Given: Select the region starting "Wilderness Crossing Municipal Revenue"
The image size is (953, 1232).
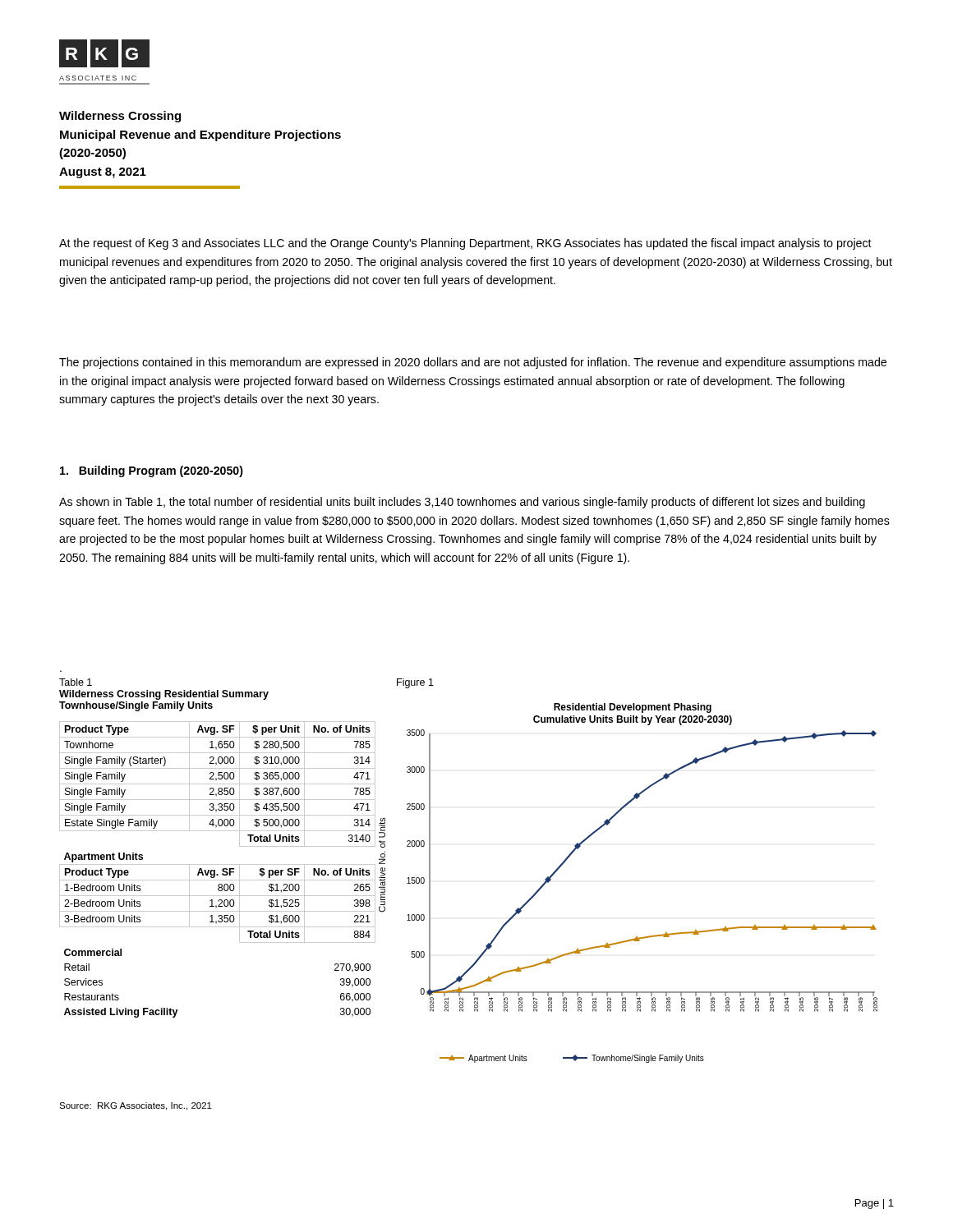Looking at the screenshot, I should pyautogui.click(x=200, y=148).
